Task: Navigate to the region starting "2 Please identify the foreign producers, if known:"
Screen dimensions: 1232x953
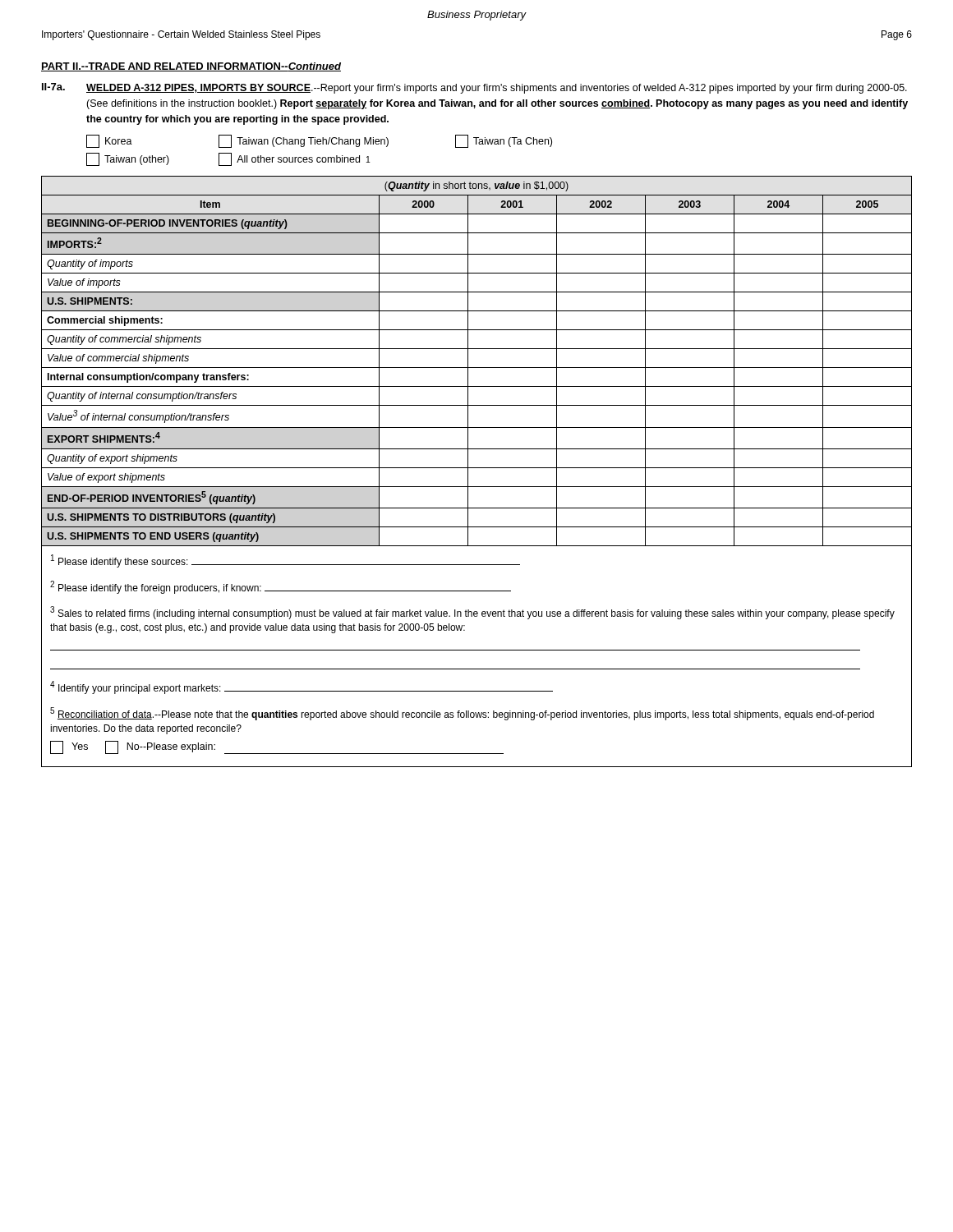Action: (x=281, y=586)
